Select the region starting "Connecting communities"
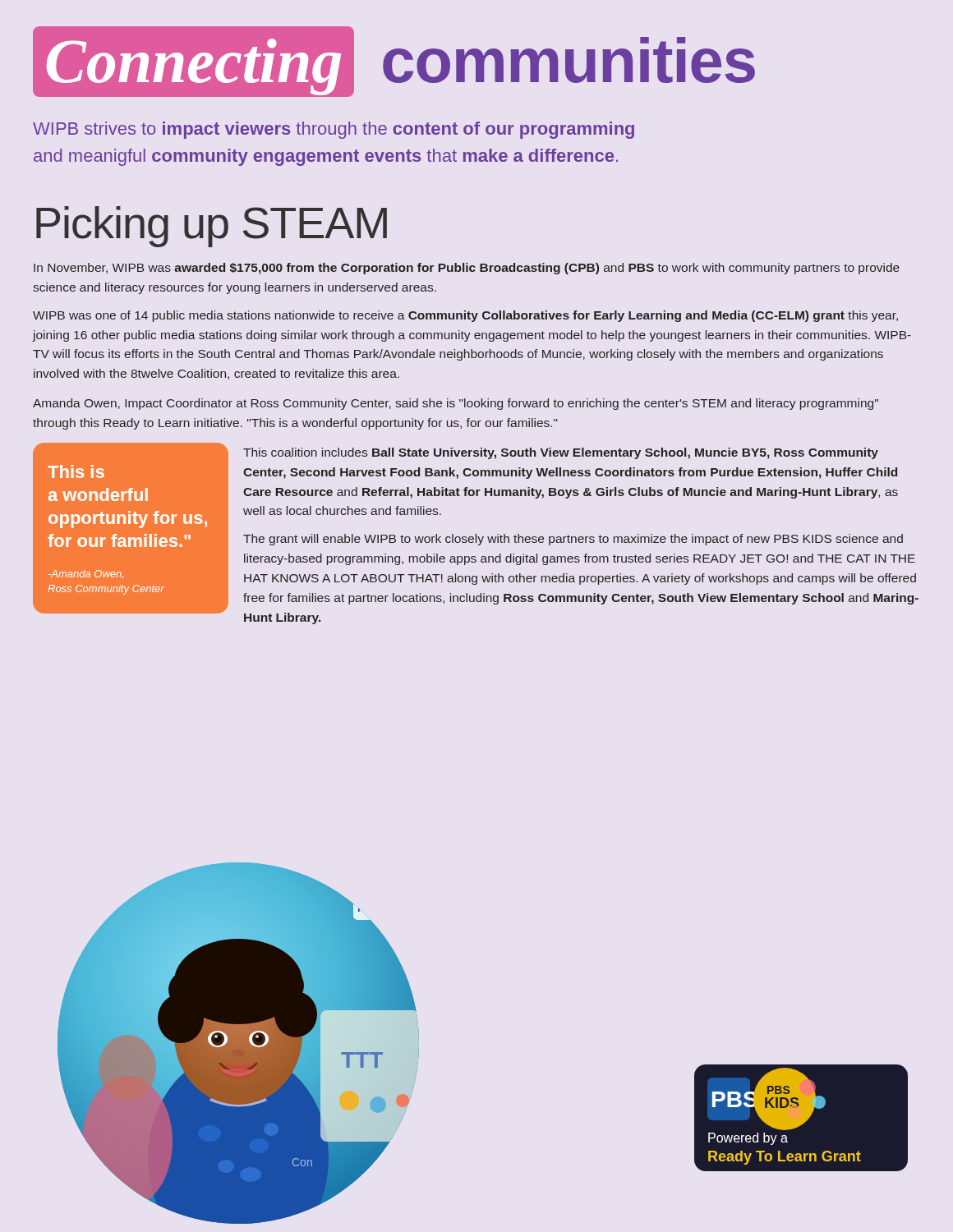This screenshot has width=953, height=1232. (395, 61)
